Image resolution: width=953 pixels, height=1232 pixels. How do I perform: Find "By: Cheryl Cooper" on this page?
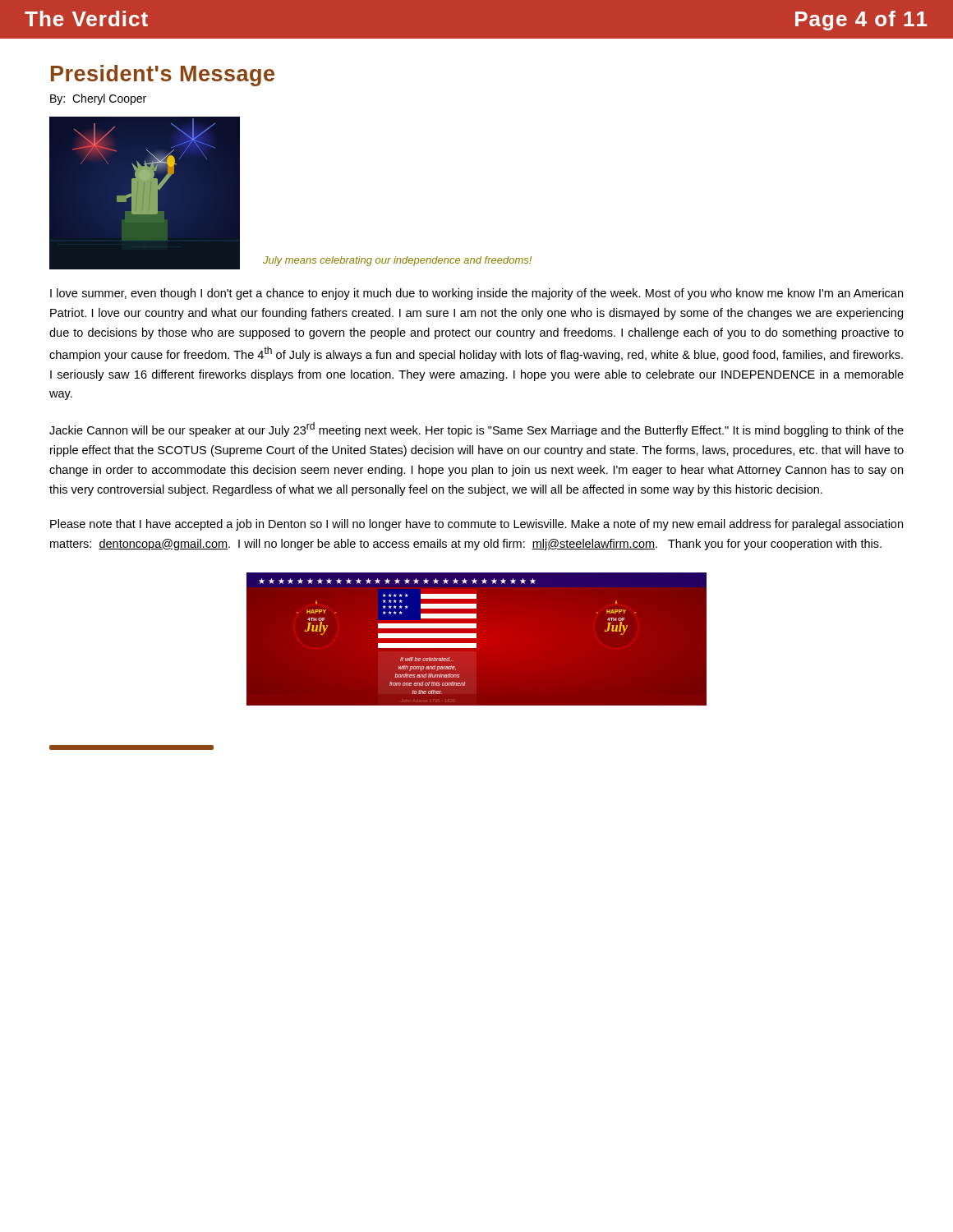(98, 99)
